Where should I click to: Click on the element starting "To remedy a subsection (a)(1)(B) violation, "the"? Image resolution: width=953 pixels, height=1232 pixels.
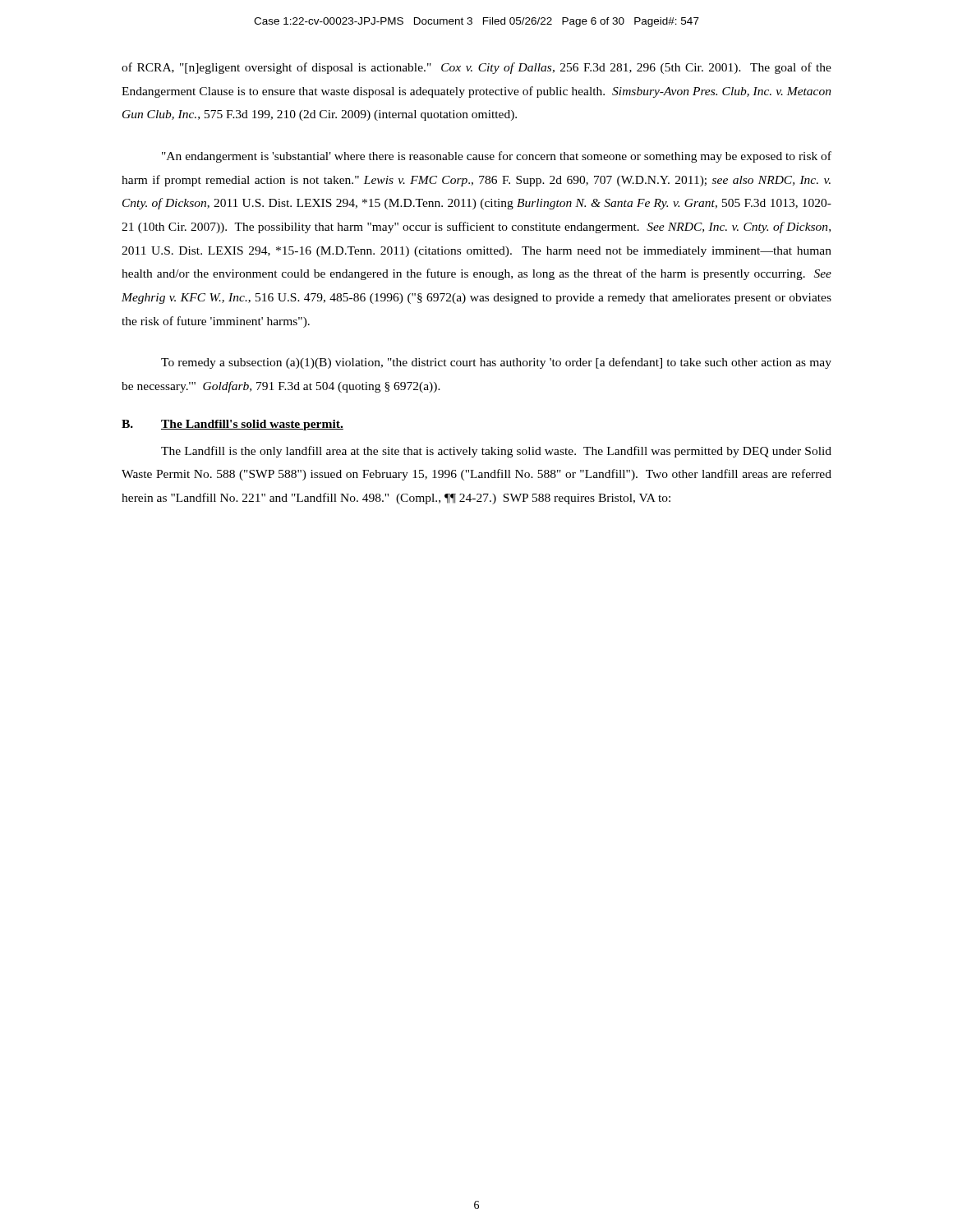click(x=476, y=374)
